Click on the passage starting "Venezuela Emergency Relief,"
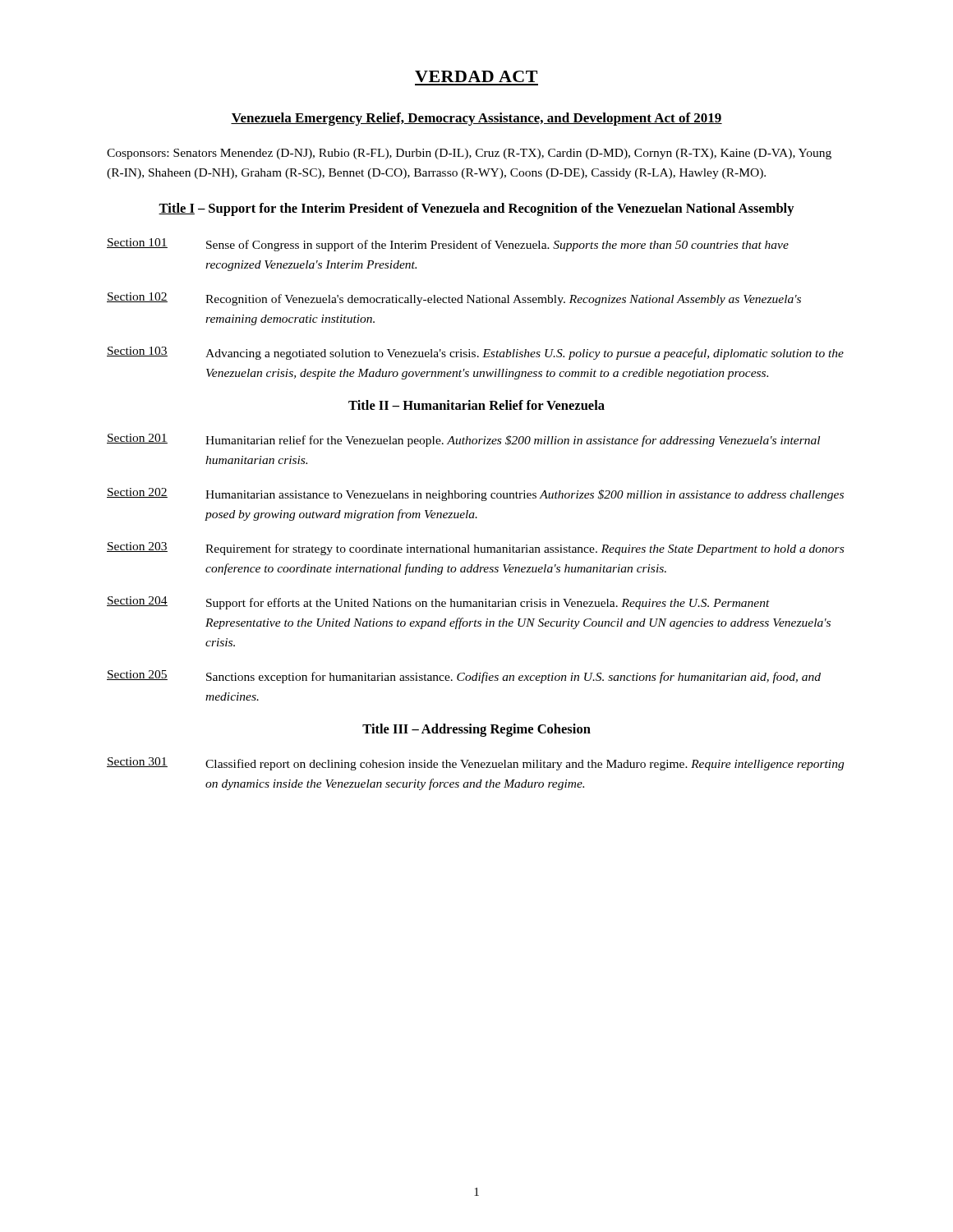953x1232 pixels. (476, 118)
